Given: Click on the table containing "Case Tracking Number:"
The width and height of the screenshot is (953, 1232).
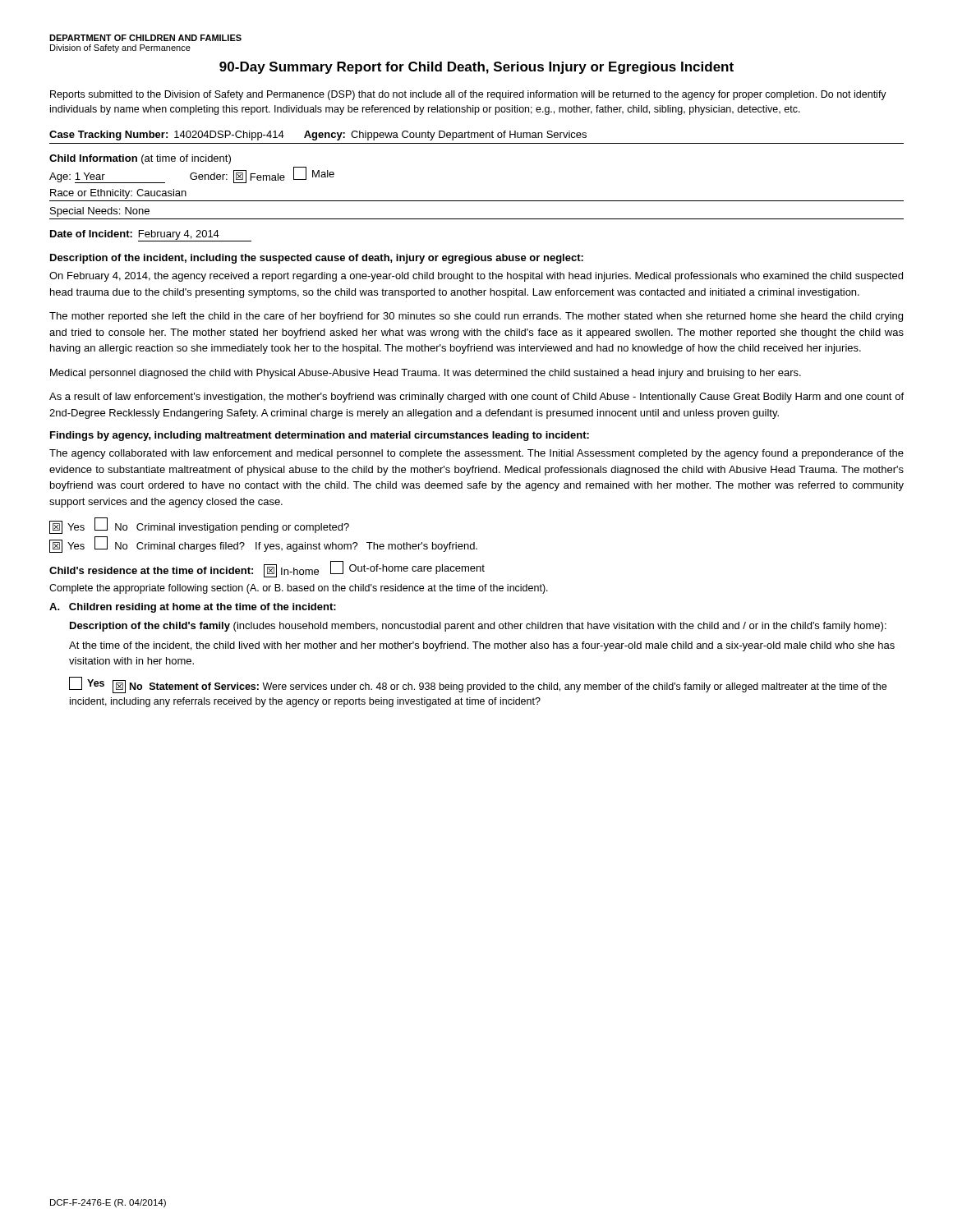Looking at the screenshot, I should click(476, 136).
